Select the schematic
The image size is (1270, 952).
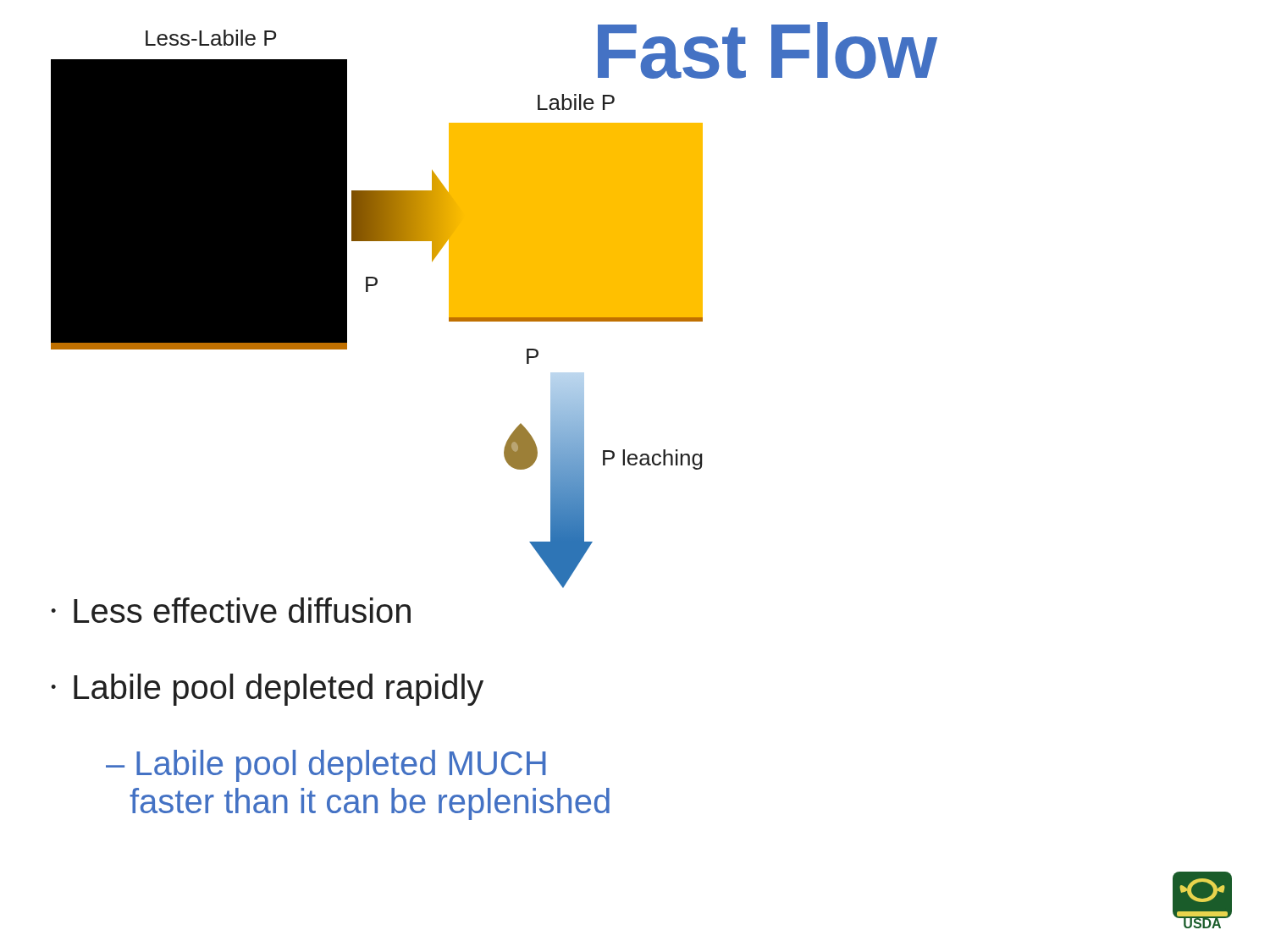516,347
